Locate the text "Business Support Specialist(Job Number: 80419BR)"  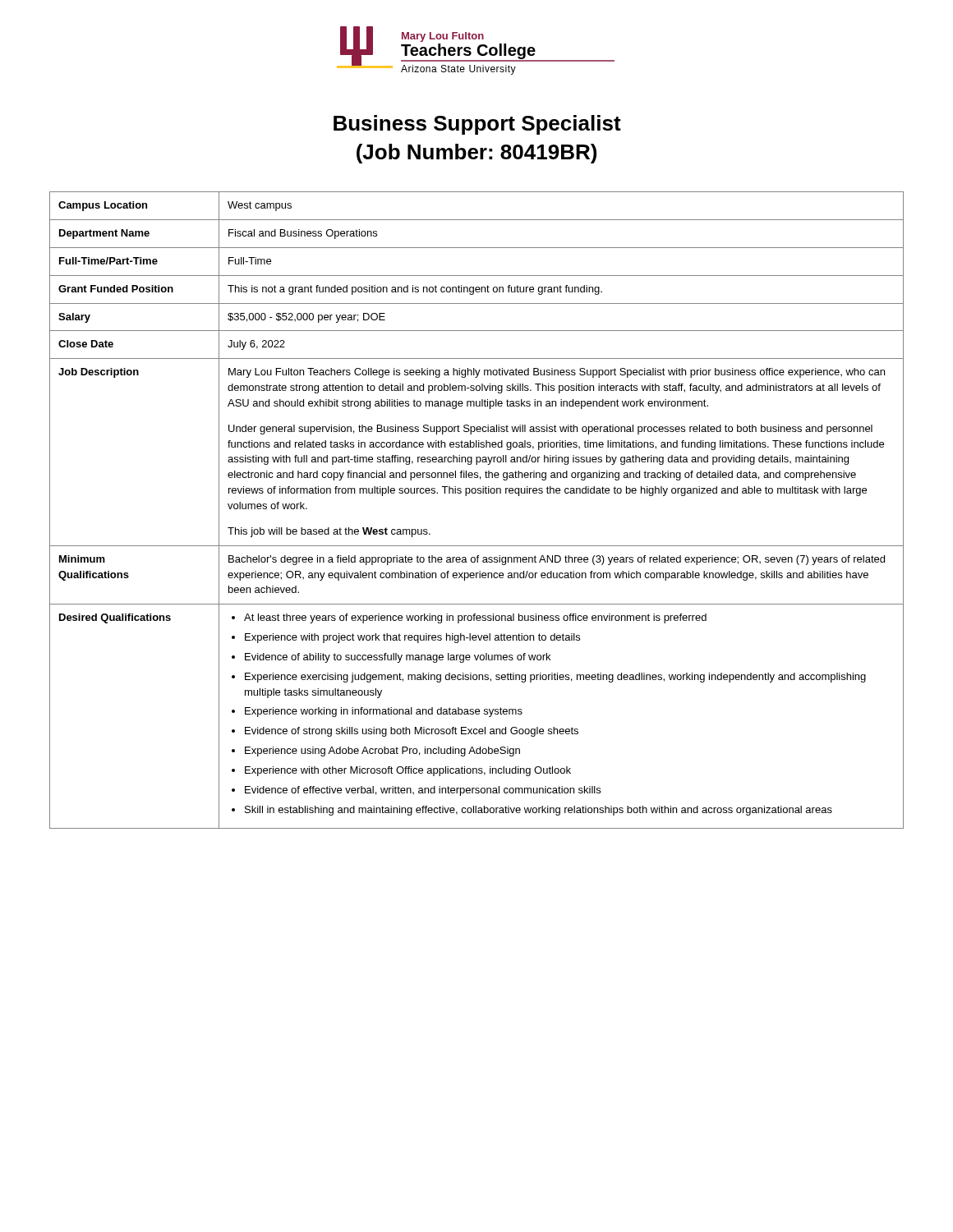[476, 138]
